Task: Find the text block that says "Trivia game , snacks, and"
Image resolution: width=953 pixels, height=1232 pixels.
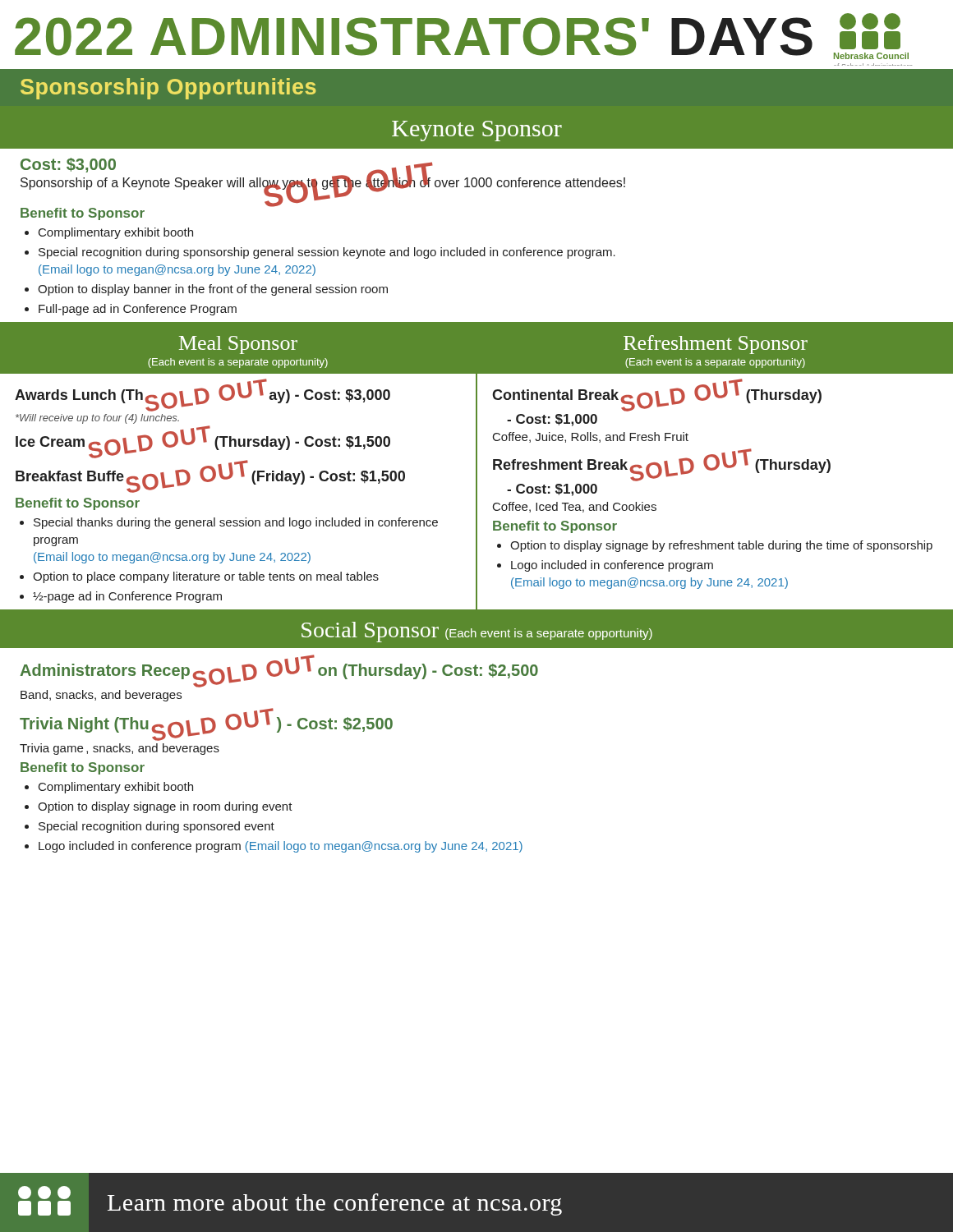Action: (120, 748)
